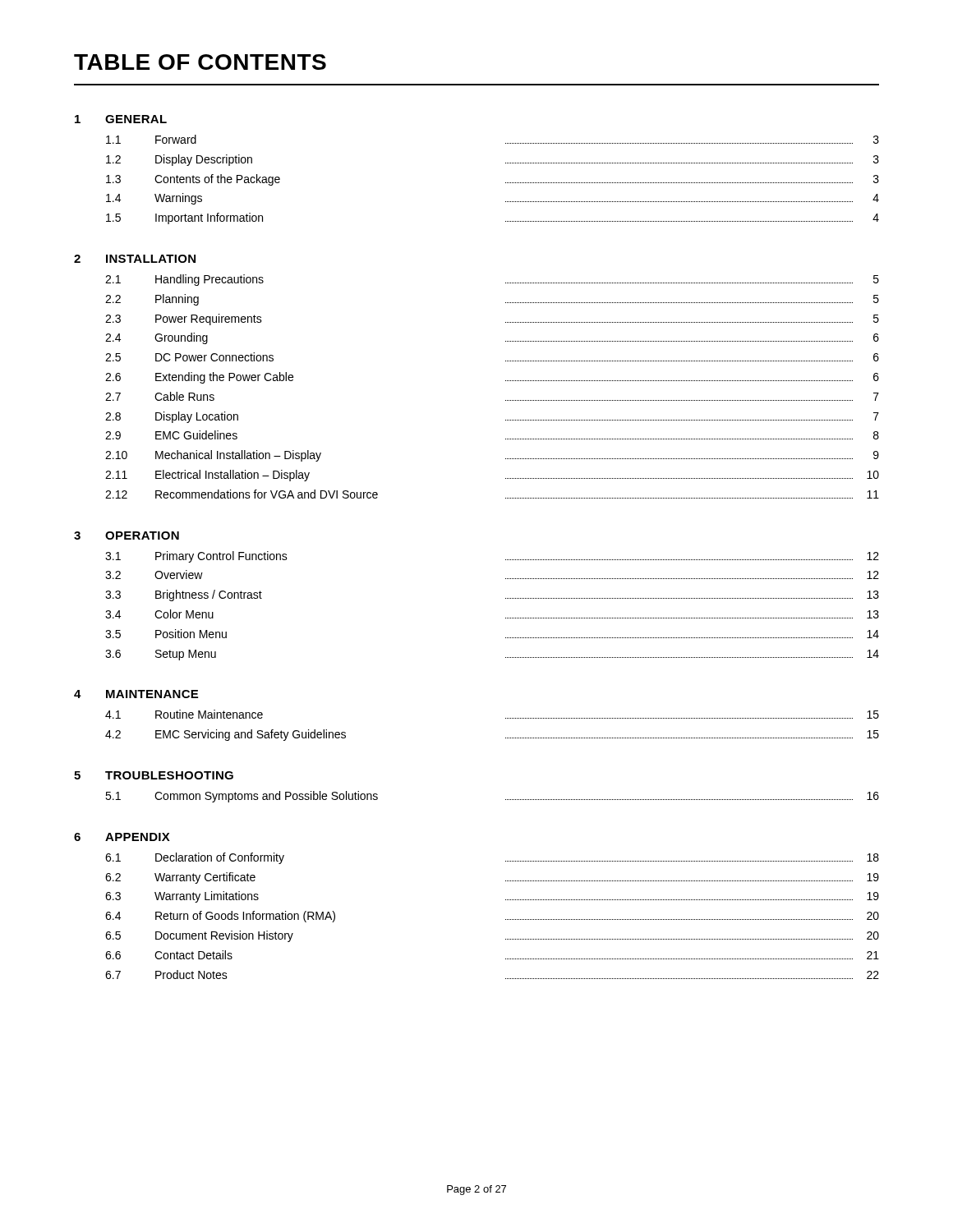Click on the title that says "TABLE OF CONTENTS"

point(200,62)
